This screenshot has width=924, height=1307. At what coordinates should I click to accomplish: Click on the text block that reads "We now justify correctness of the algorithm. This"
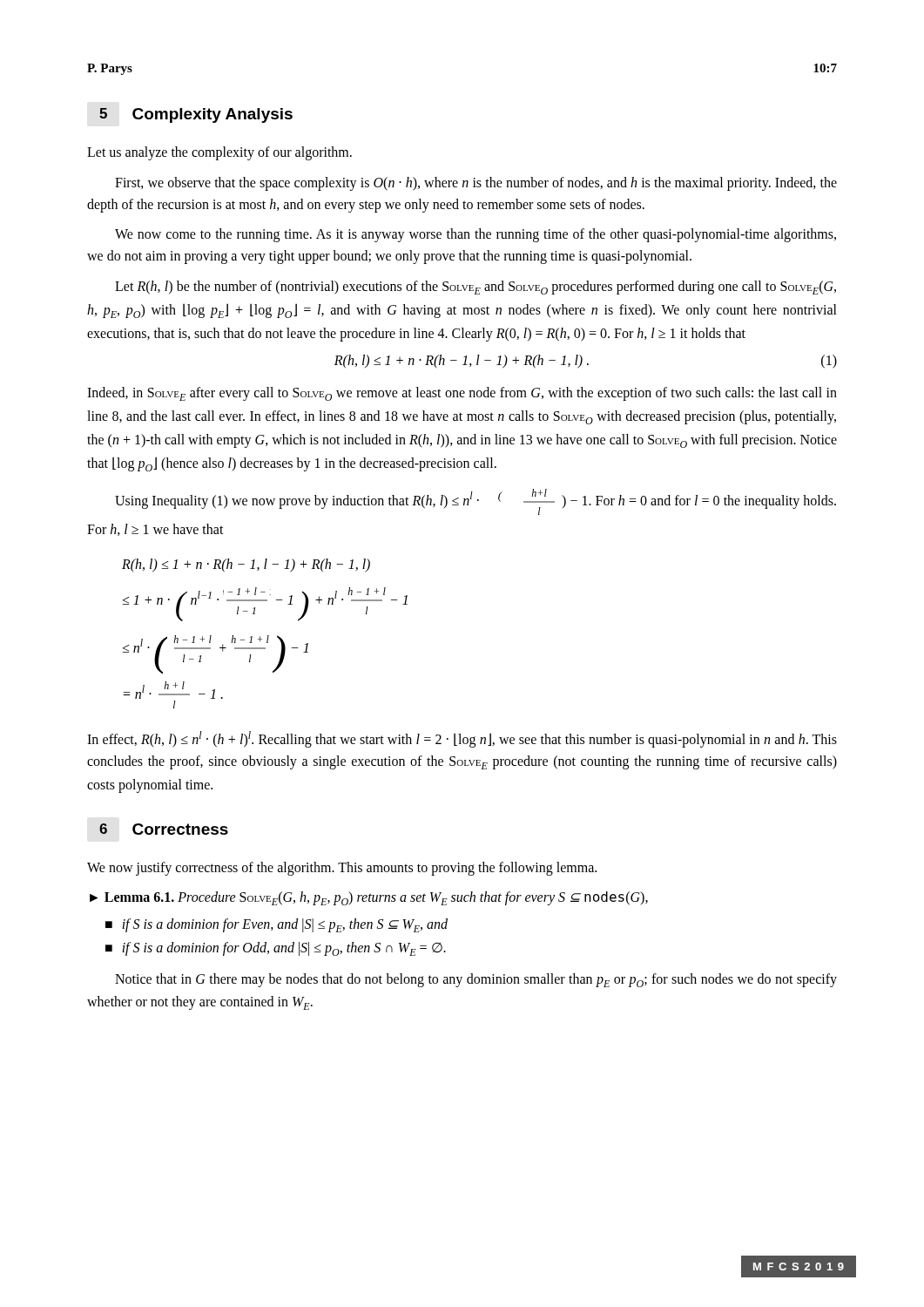tap(462, 868)
